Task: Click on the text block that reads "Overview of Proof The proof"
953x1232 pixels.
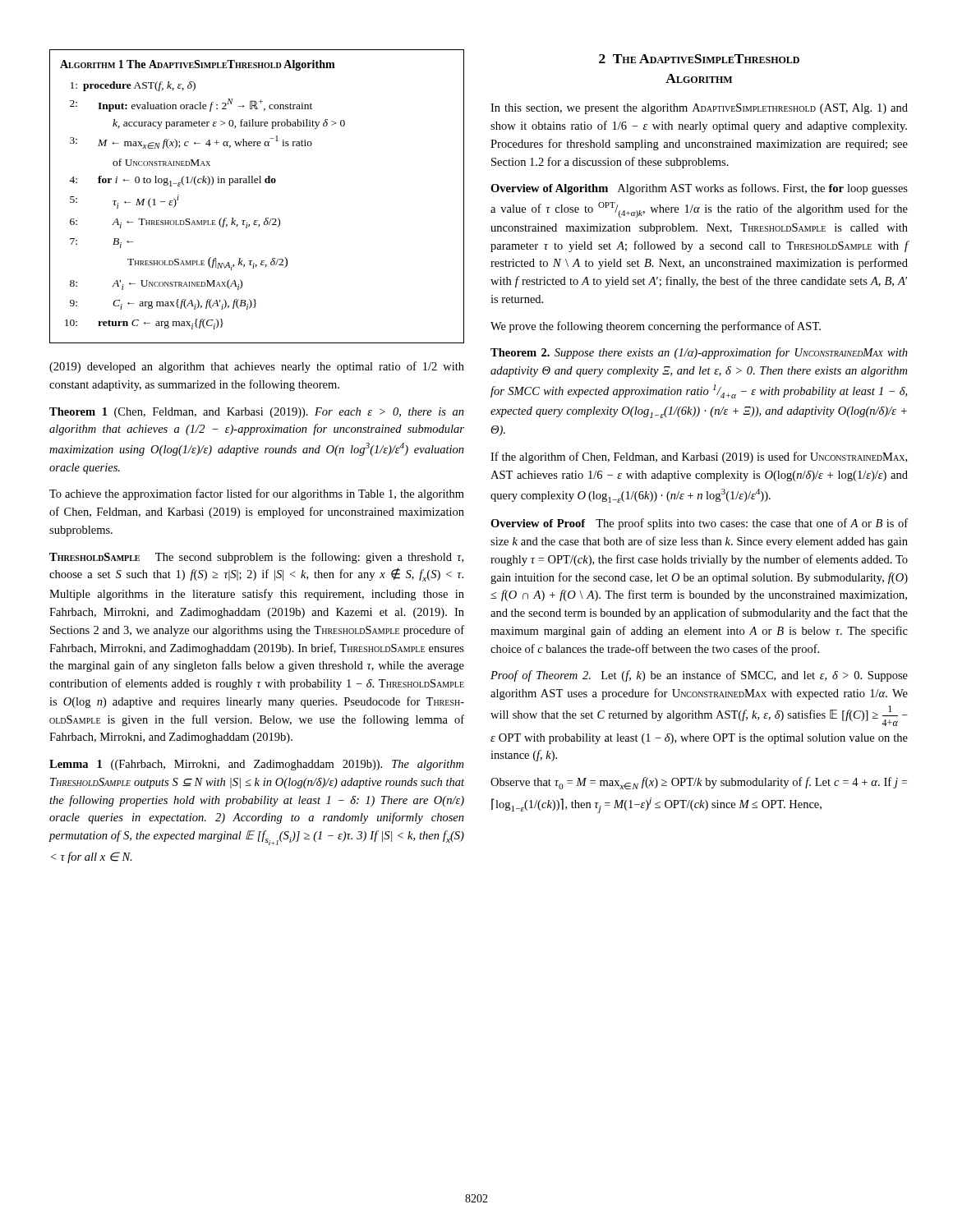Action: pos(699,586)
